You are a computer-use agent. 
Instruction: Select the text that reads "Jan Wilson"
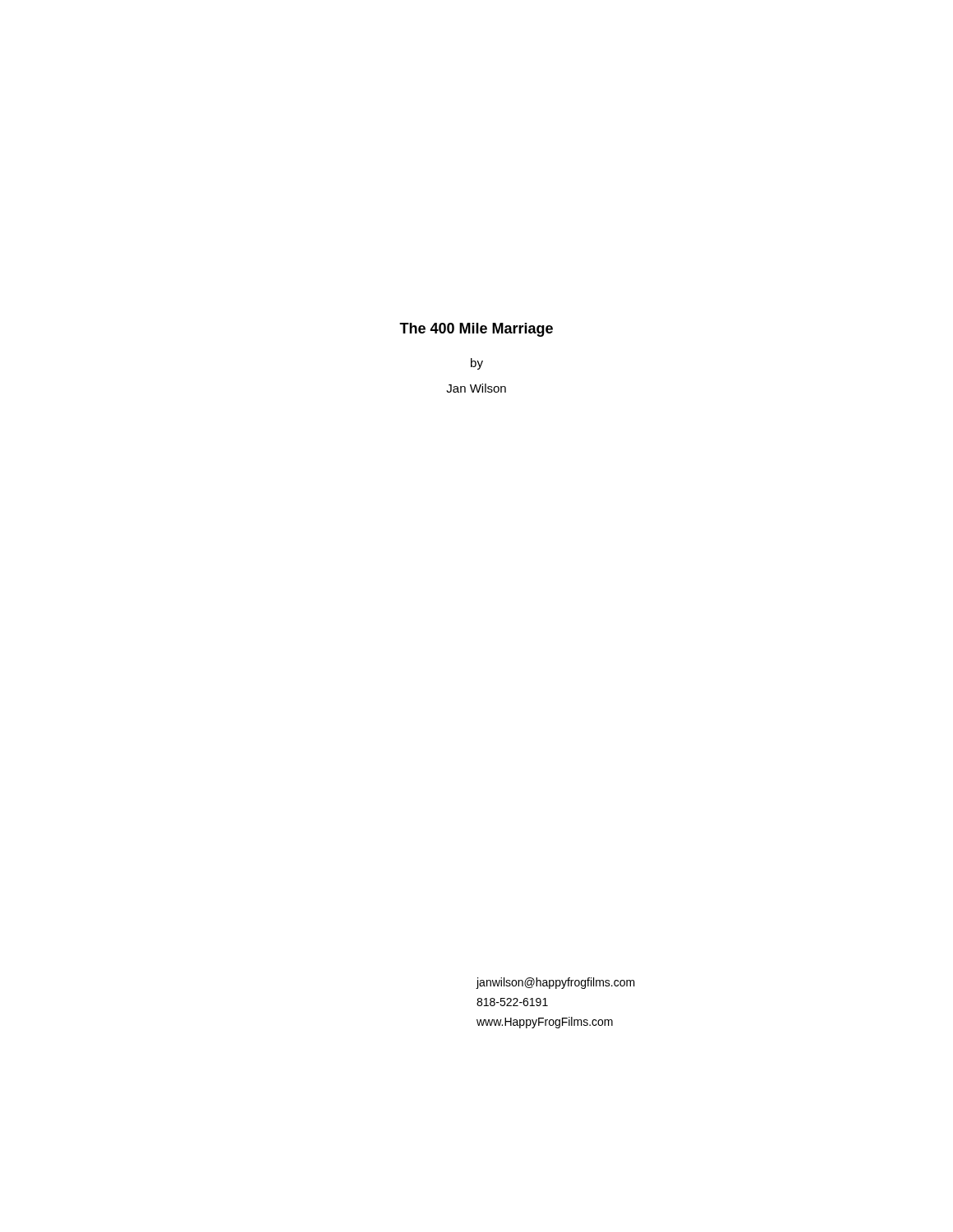pos(476,388)
